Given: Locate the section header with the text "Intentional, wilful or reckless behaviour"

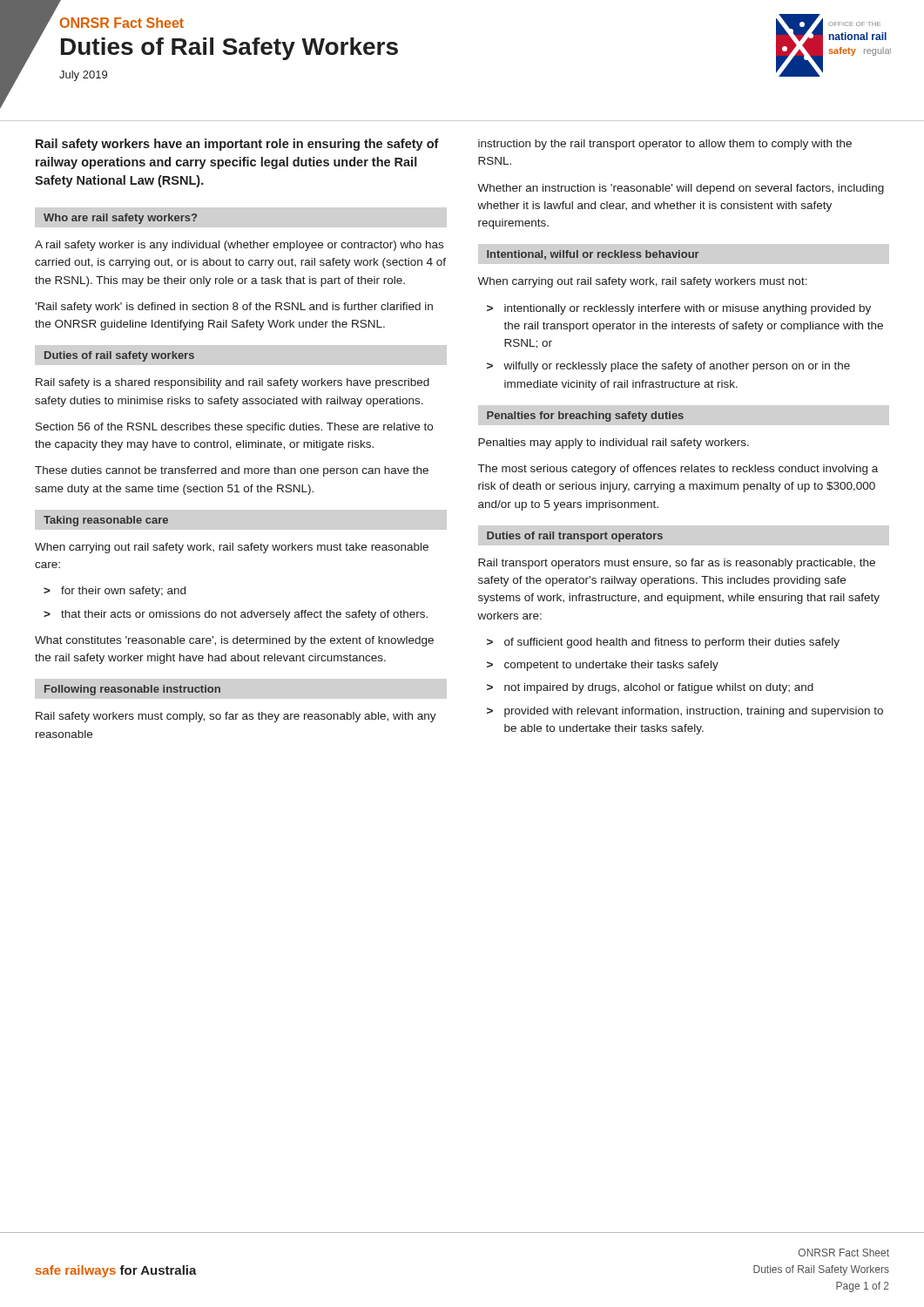Looking at the screenshot, I should (593, 254).
